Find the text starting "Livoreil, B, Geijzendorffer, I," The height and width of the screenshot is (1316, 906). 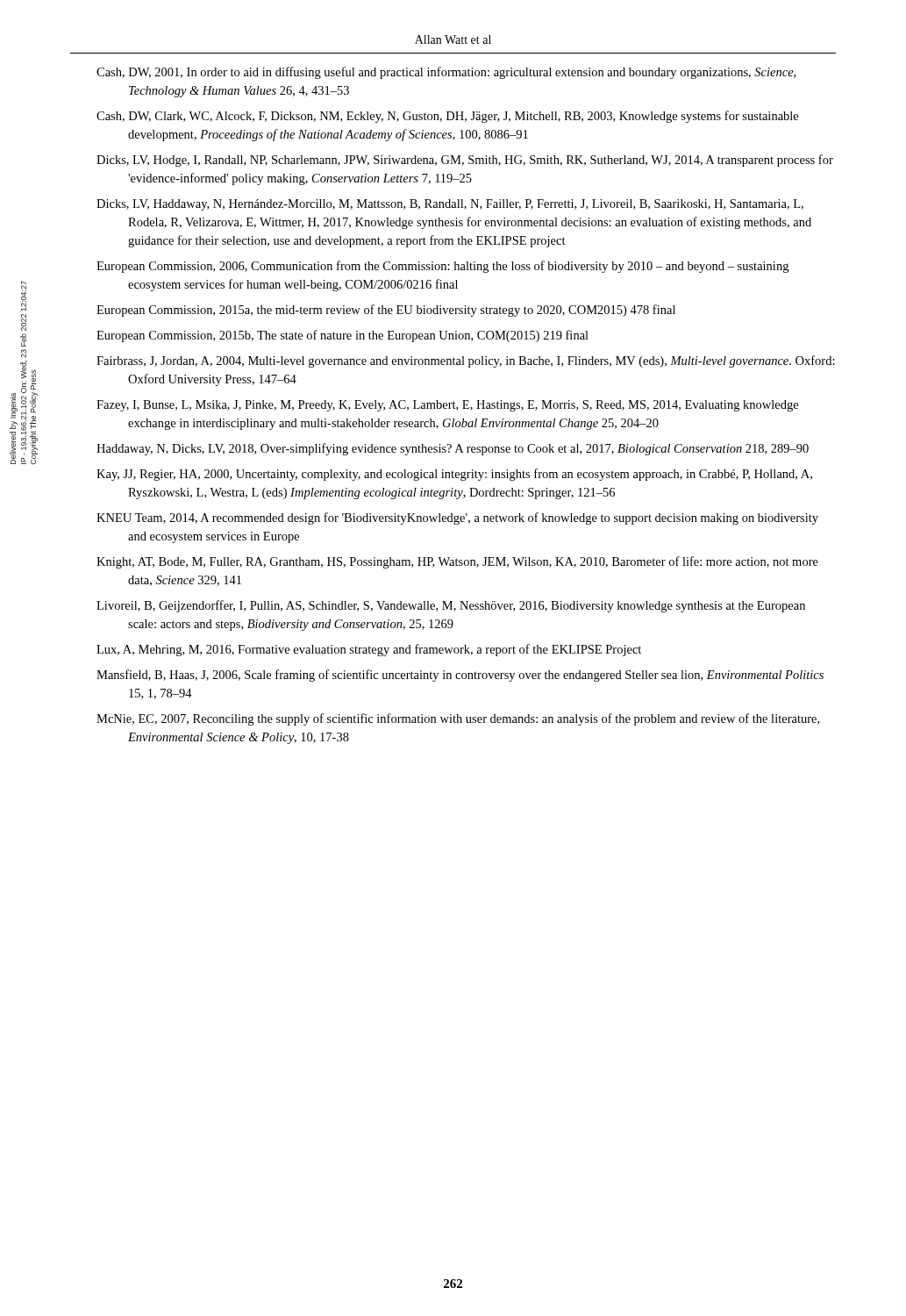(451, 615)
